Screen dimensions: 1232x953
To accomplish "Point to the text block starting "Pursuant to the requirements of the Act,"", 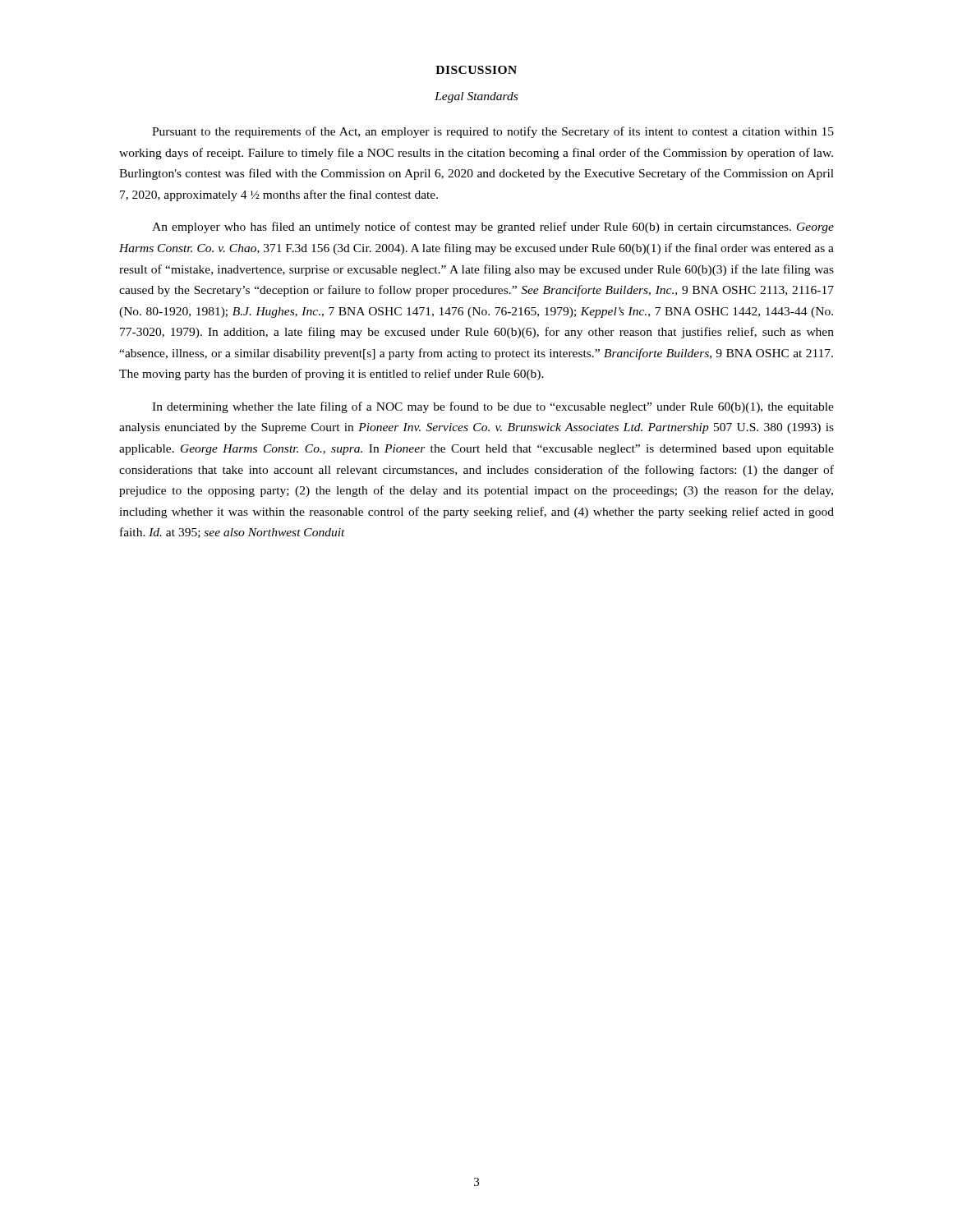I will [x=476, y=163].
